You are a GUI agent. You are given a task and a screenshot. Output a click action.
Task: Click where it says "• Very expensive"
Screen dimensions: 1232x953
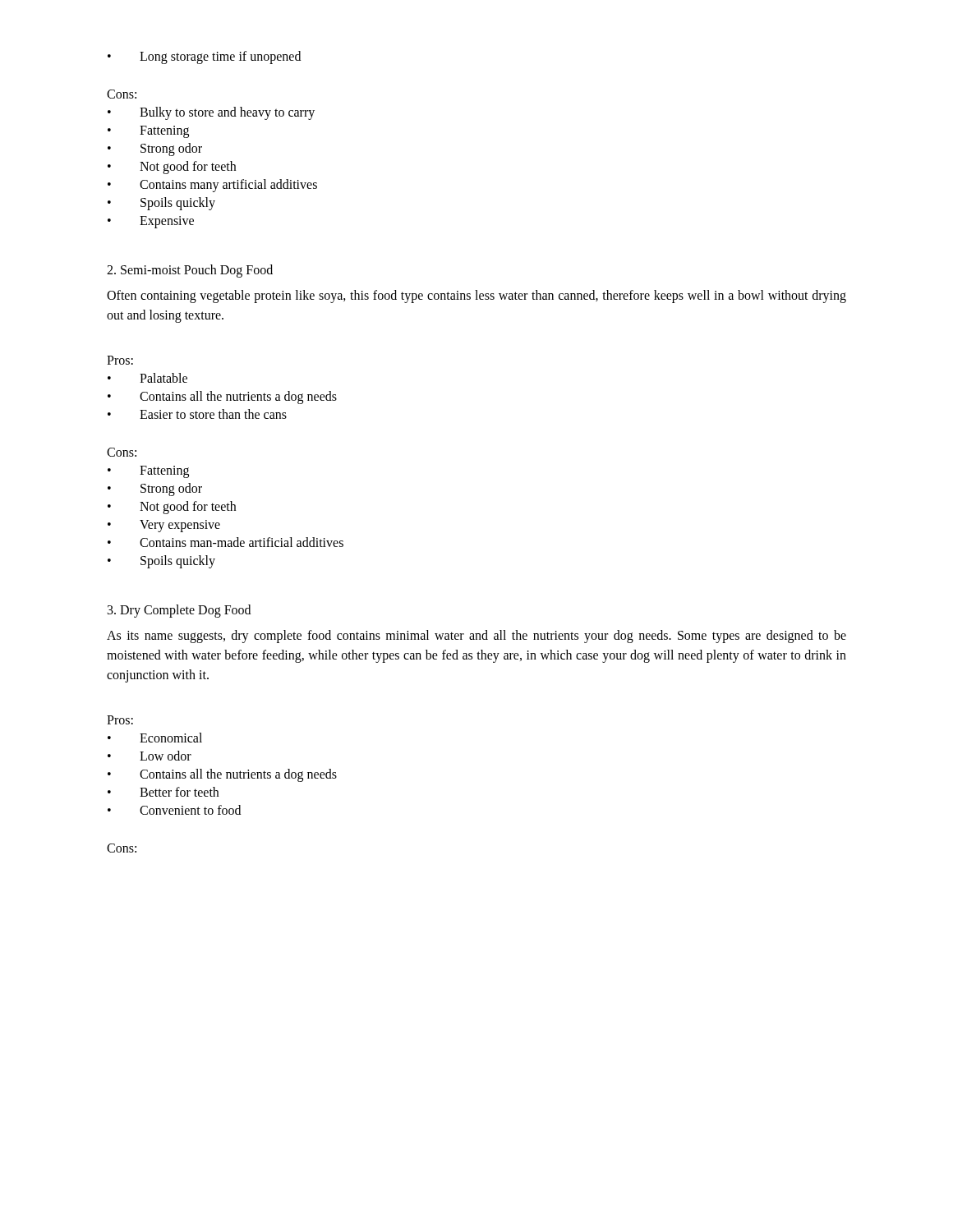[164, 526]
